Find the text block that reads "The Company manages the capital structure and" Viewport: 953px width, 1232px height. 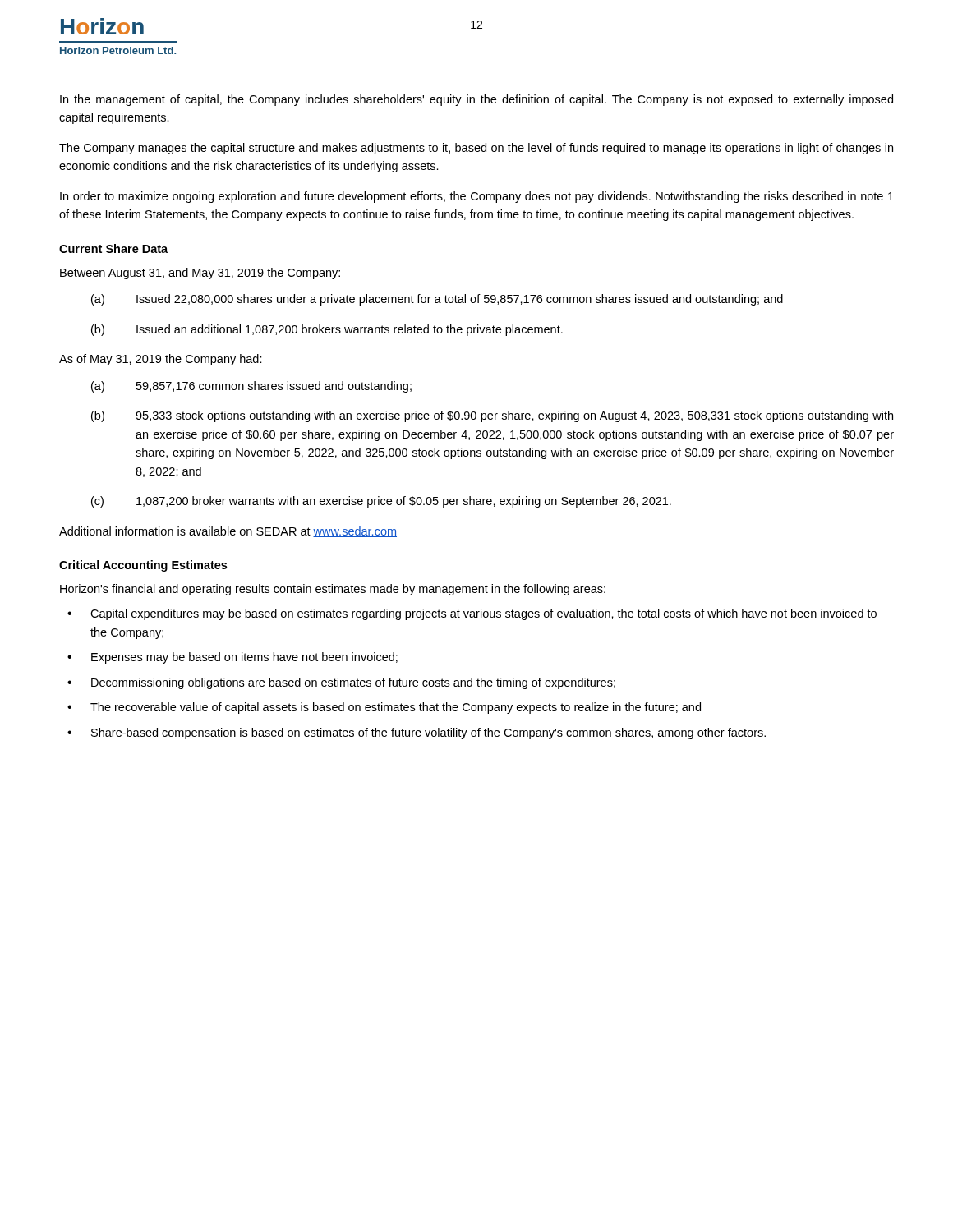476,157
